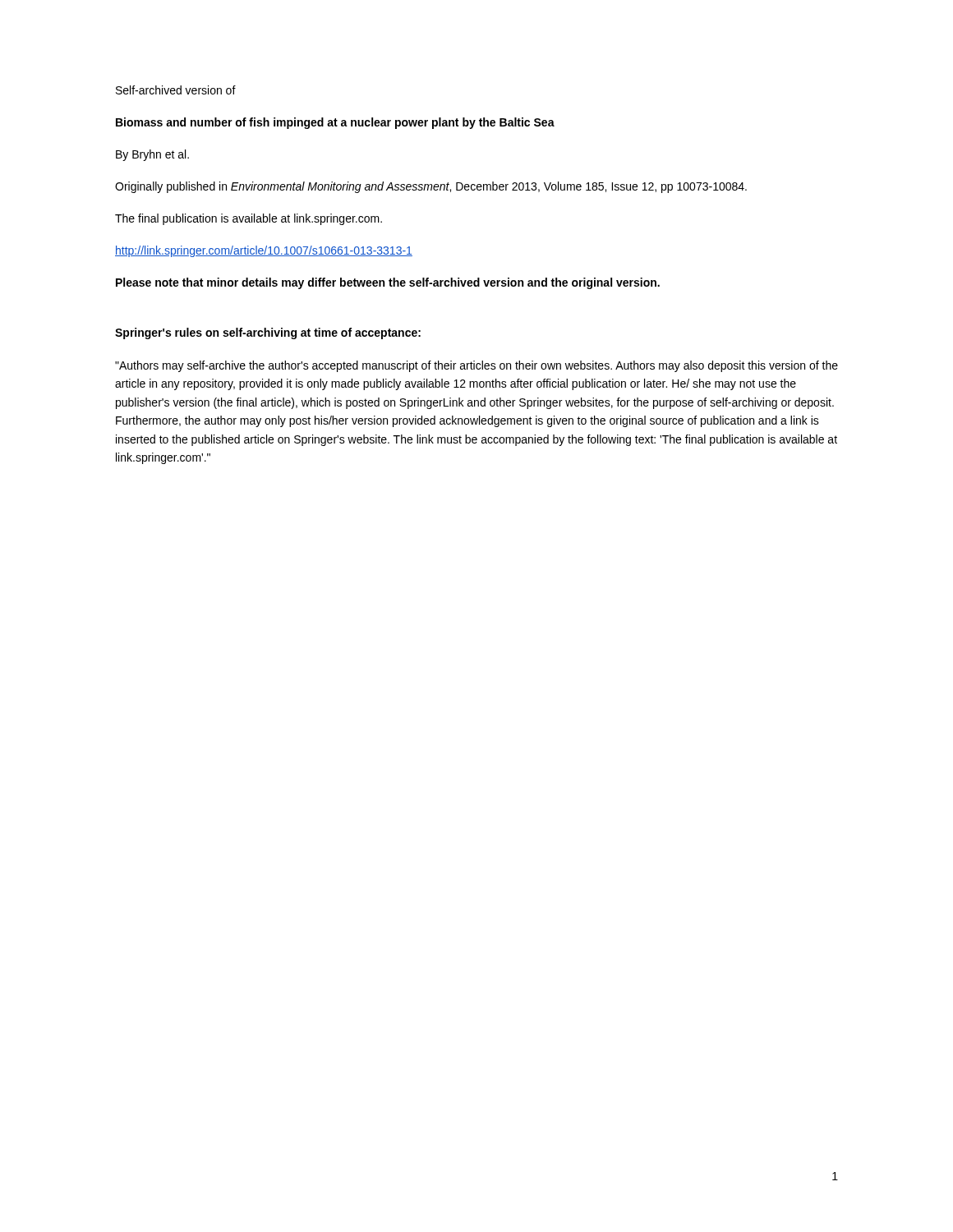Navigate to the passage starting "Springer's rules on self-archiving at time of acceptance:"
The height and width of the screenshot is (1232, 953).
(x=268, y=333)
